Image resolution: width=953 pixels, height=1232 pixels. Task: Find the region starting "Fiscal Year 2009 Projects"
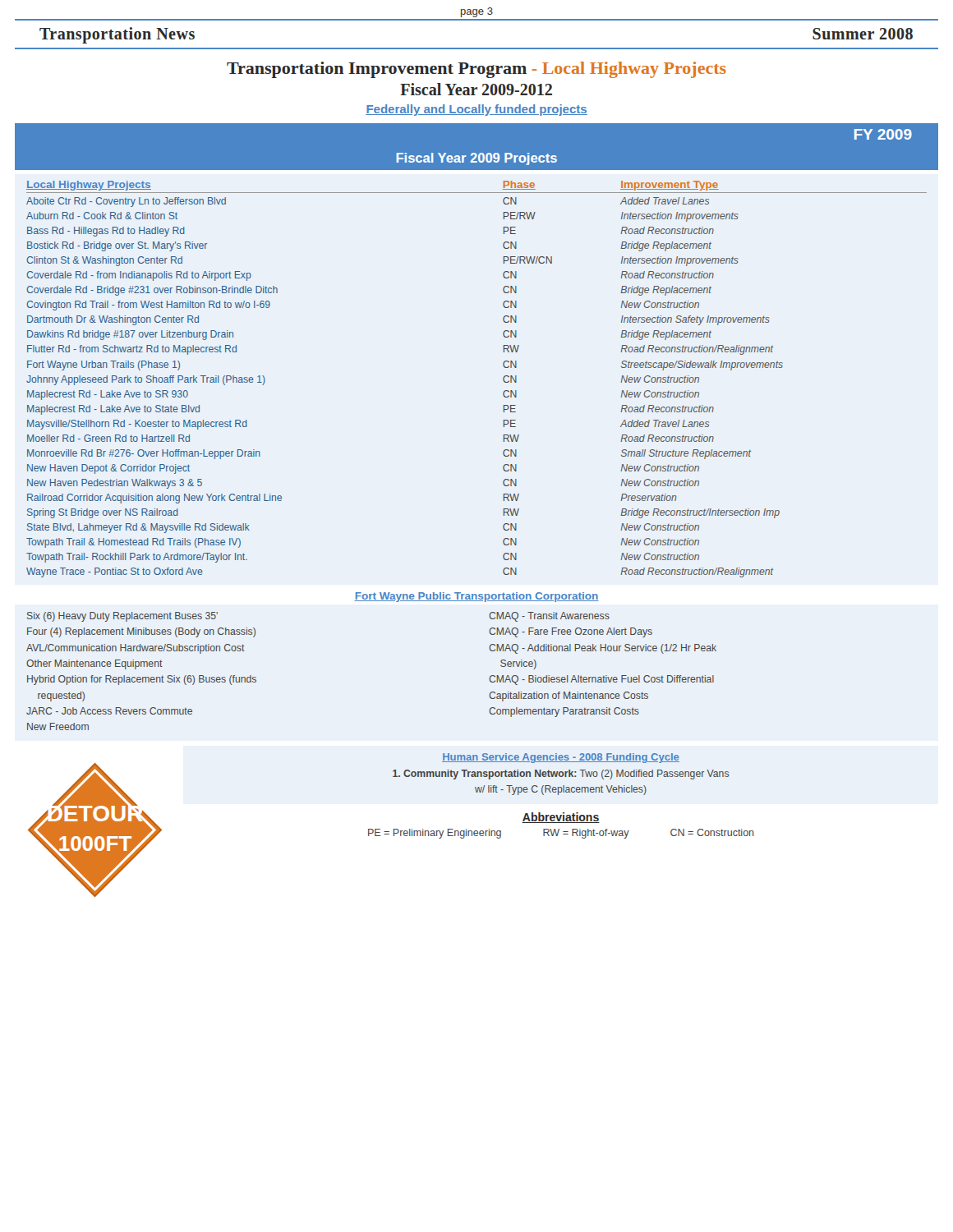coord(476,158)
